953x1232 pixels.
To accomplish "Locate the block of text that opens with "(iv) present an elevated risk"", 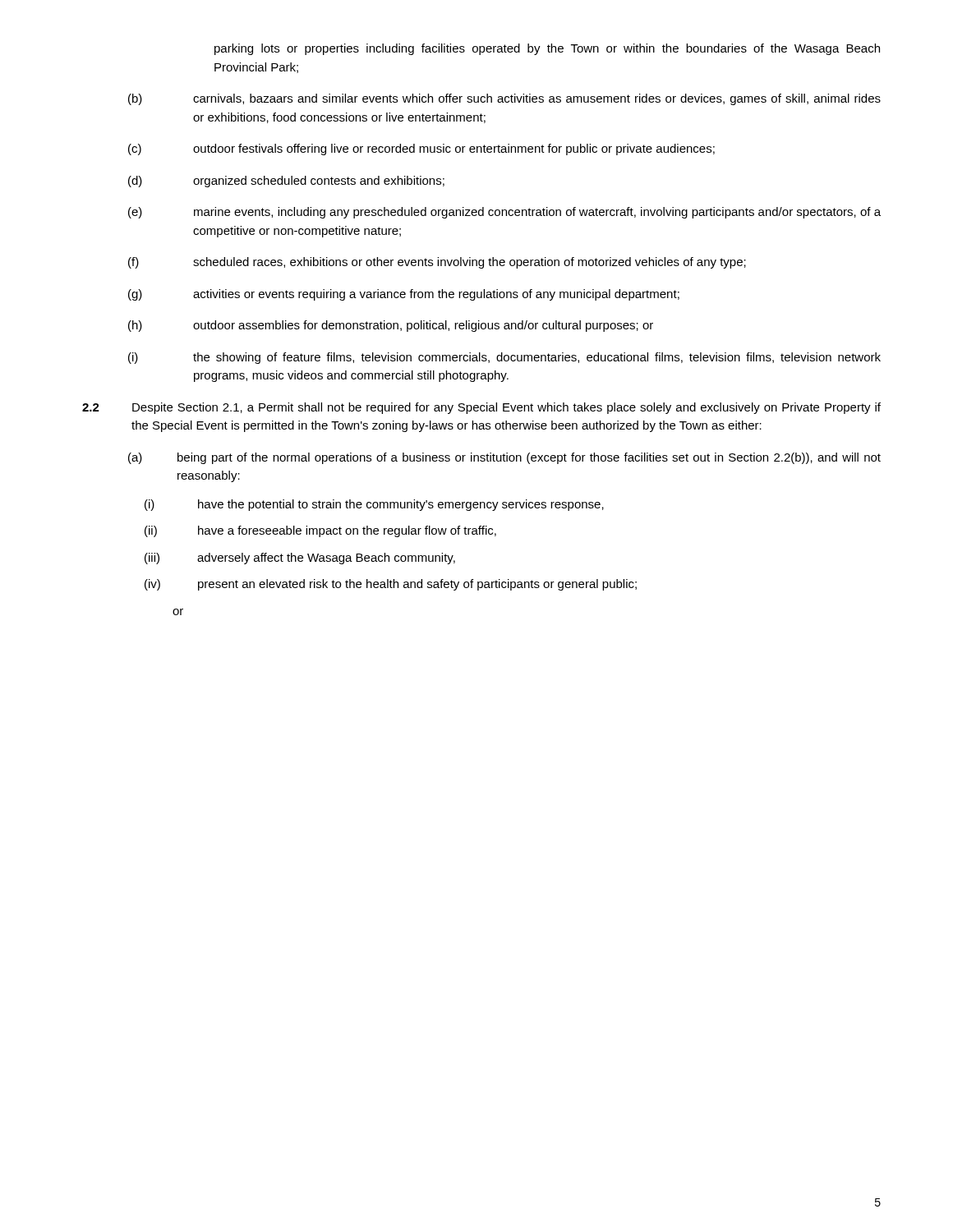I will (x=490, y=584).
